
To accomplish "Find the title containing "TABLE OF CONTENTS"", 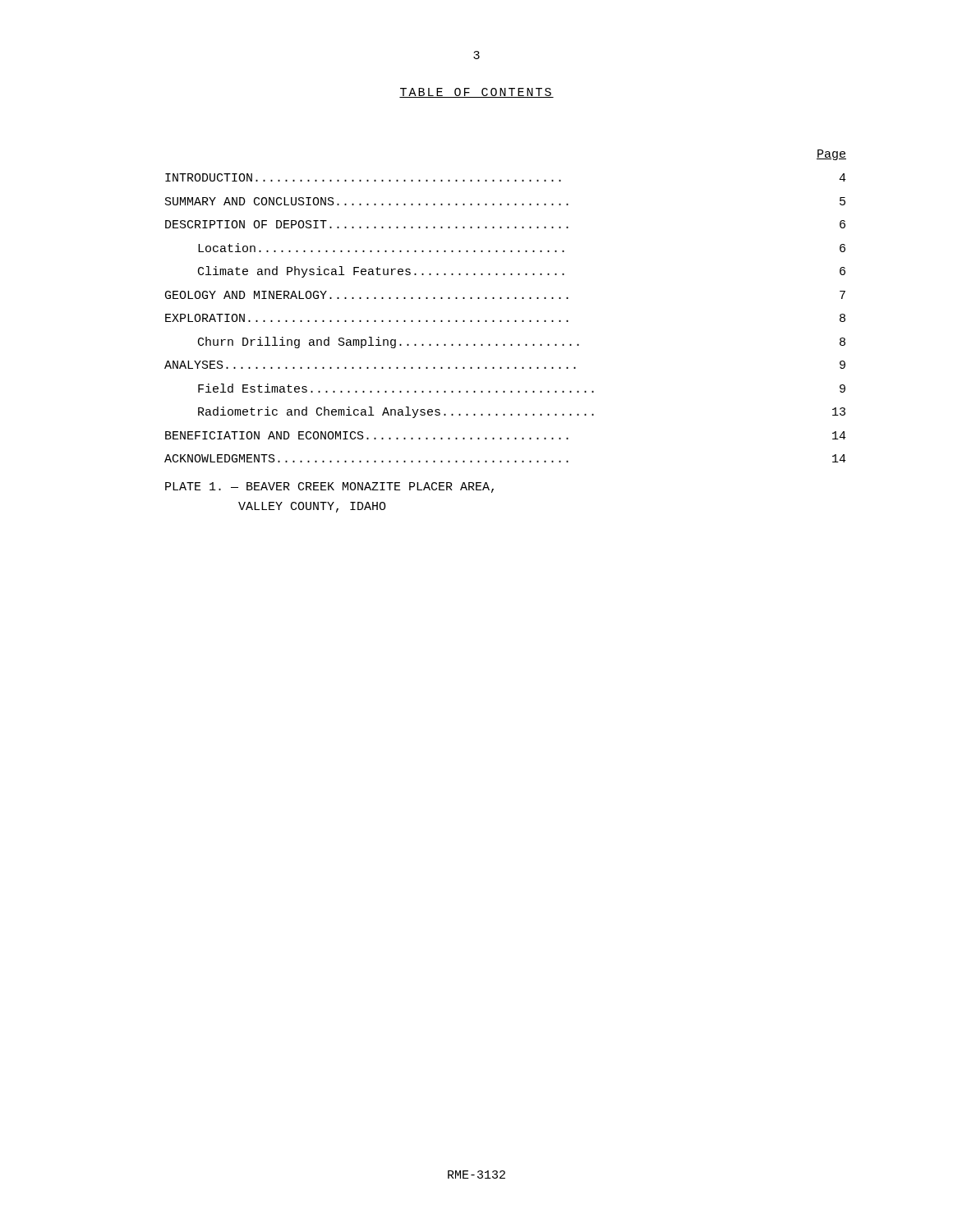I will click(x=476, y=93).
